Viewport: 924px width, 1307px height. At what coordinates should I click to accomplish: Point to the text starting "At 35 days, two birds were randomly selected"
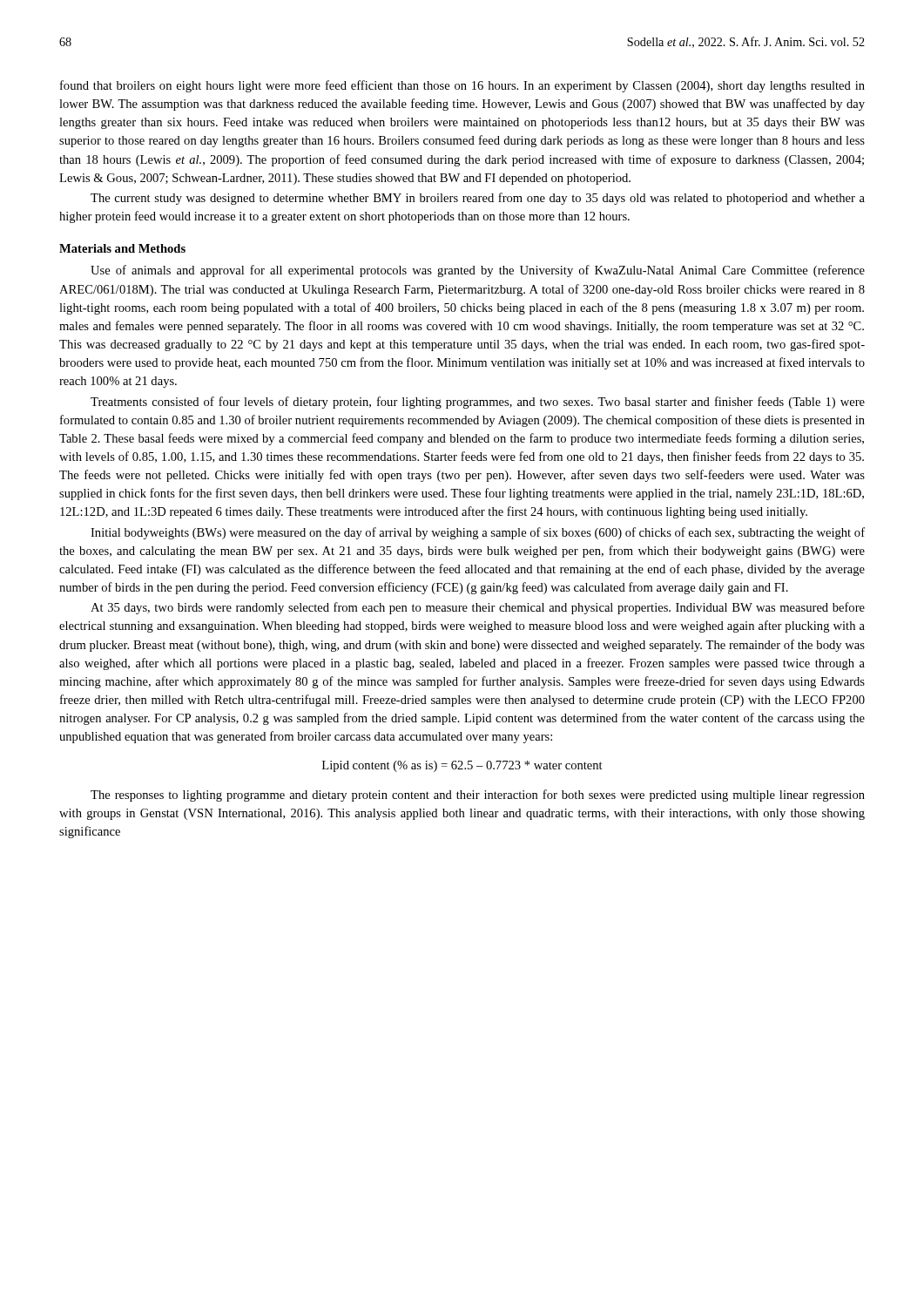click(462, 673)
